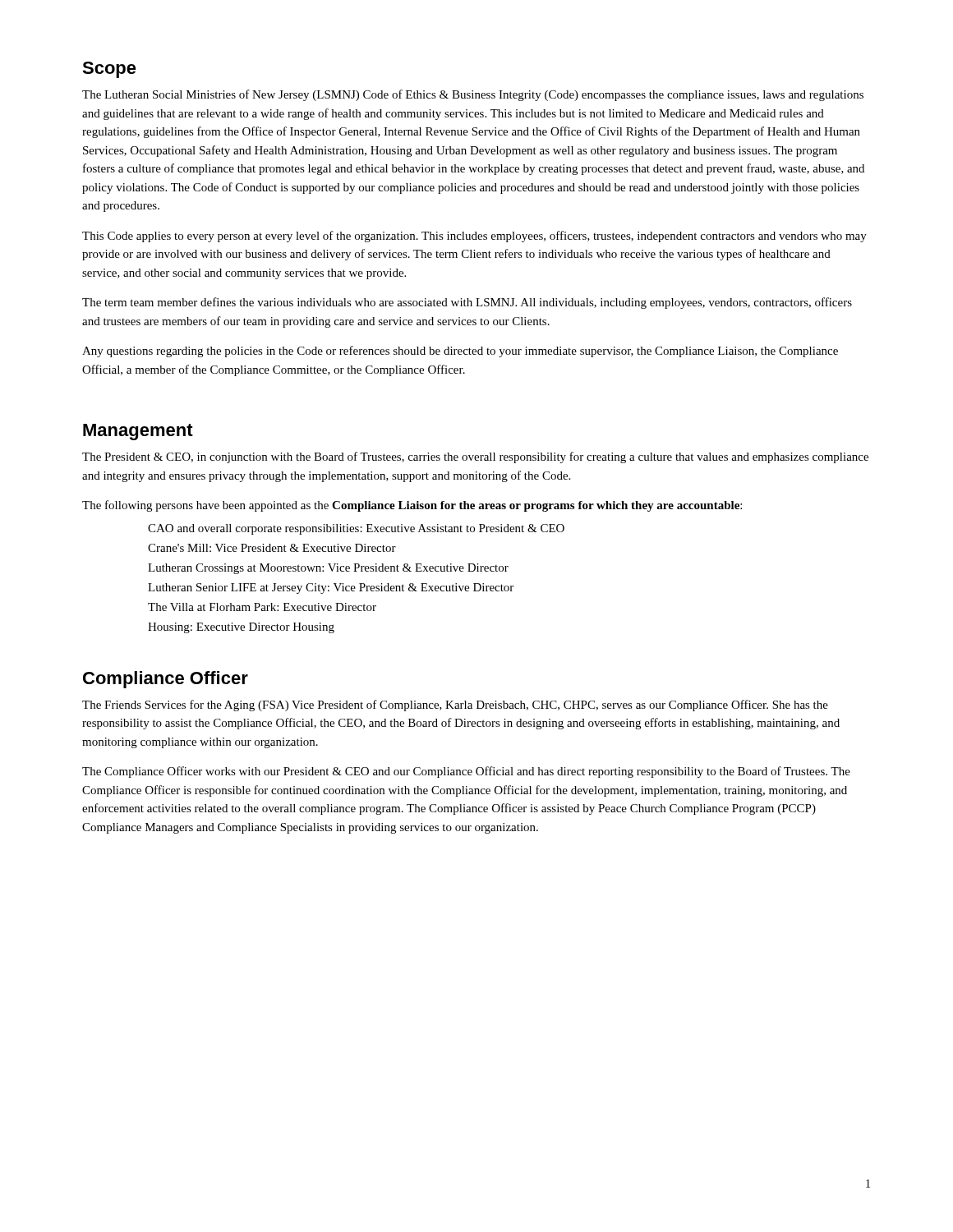Locate the block of text that opens with "Lutheran Crossings at Moorestown:"

pyautogui.click(x=328, y=567)
